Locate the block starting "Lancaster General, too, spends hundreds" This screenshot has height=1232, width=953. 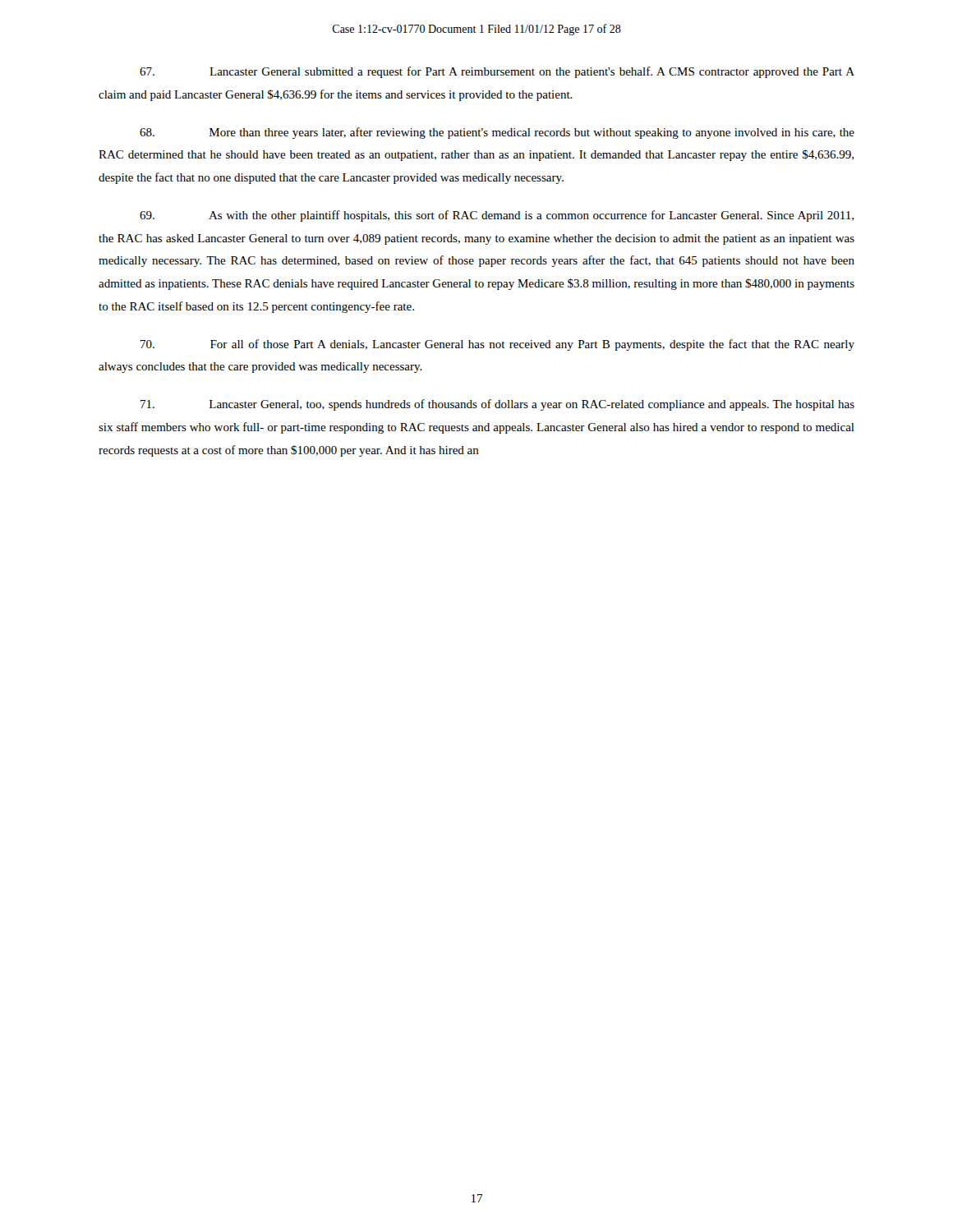coord(476,425)
